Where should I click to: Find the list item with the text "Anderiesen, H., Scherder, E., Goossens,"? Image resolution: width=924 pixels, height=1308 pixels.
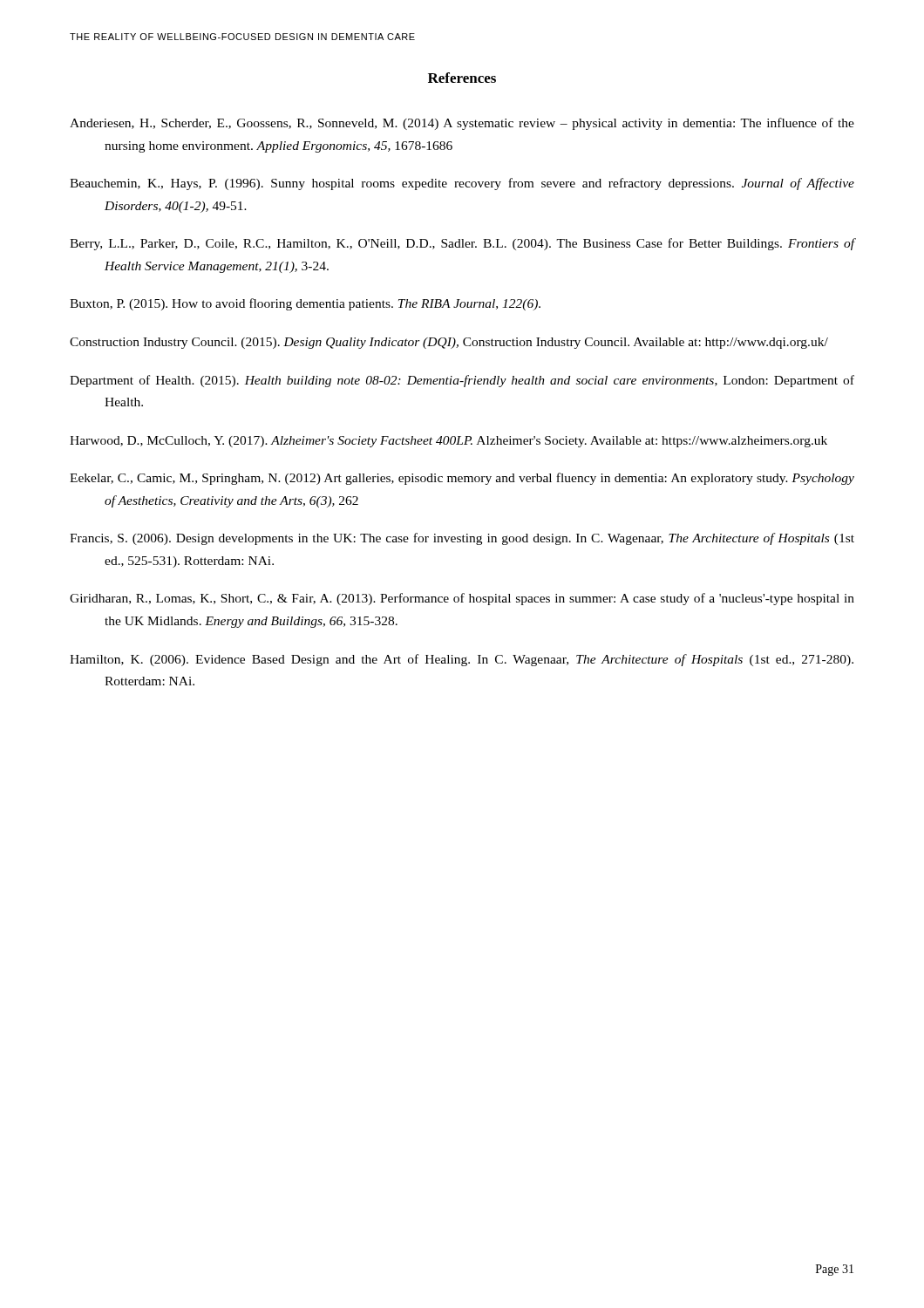(x=462, y=134)
